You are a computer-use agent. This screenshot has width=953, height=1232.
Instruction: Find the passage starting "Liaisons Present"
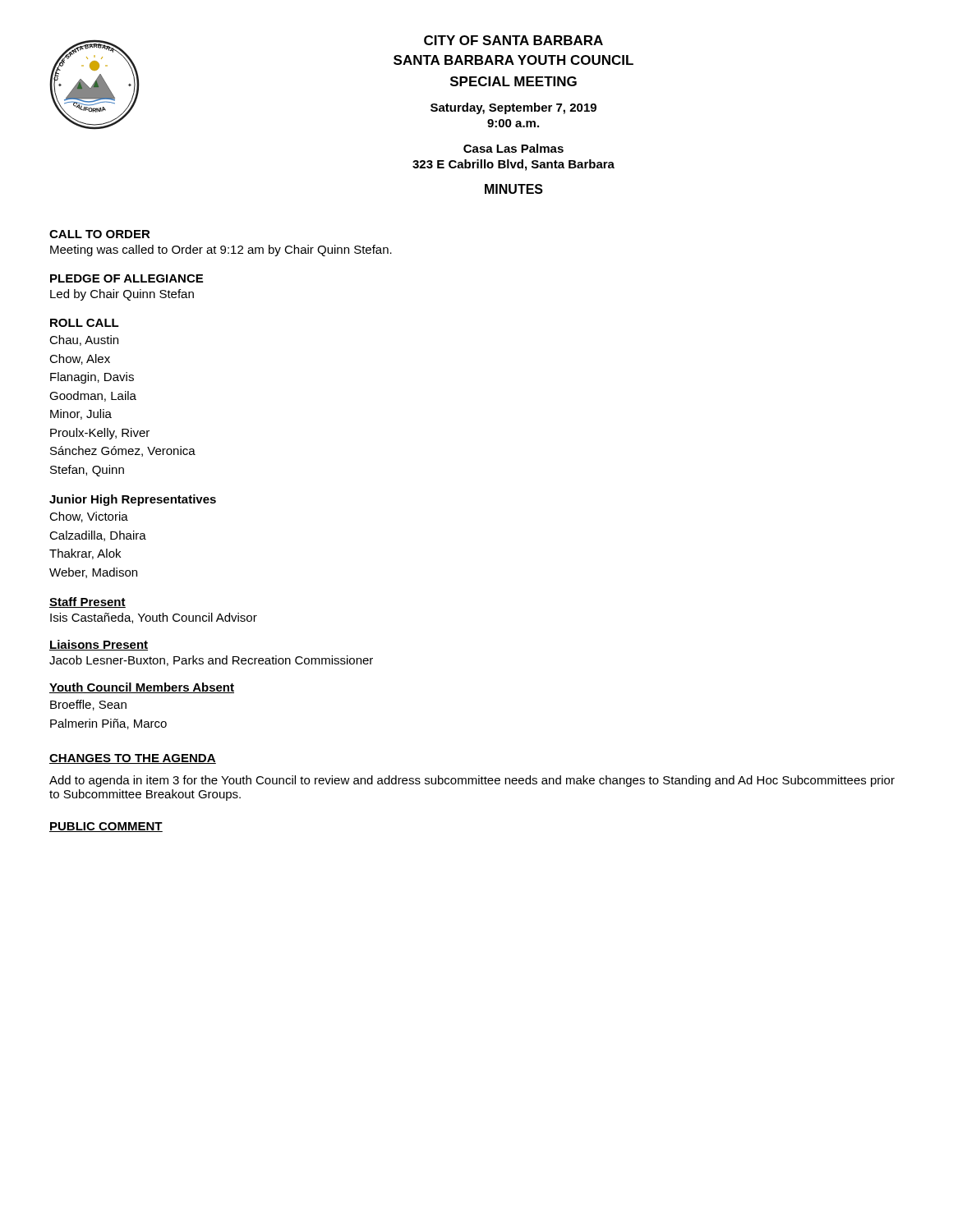click(x=99, y=644)
